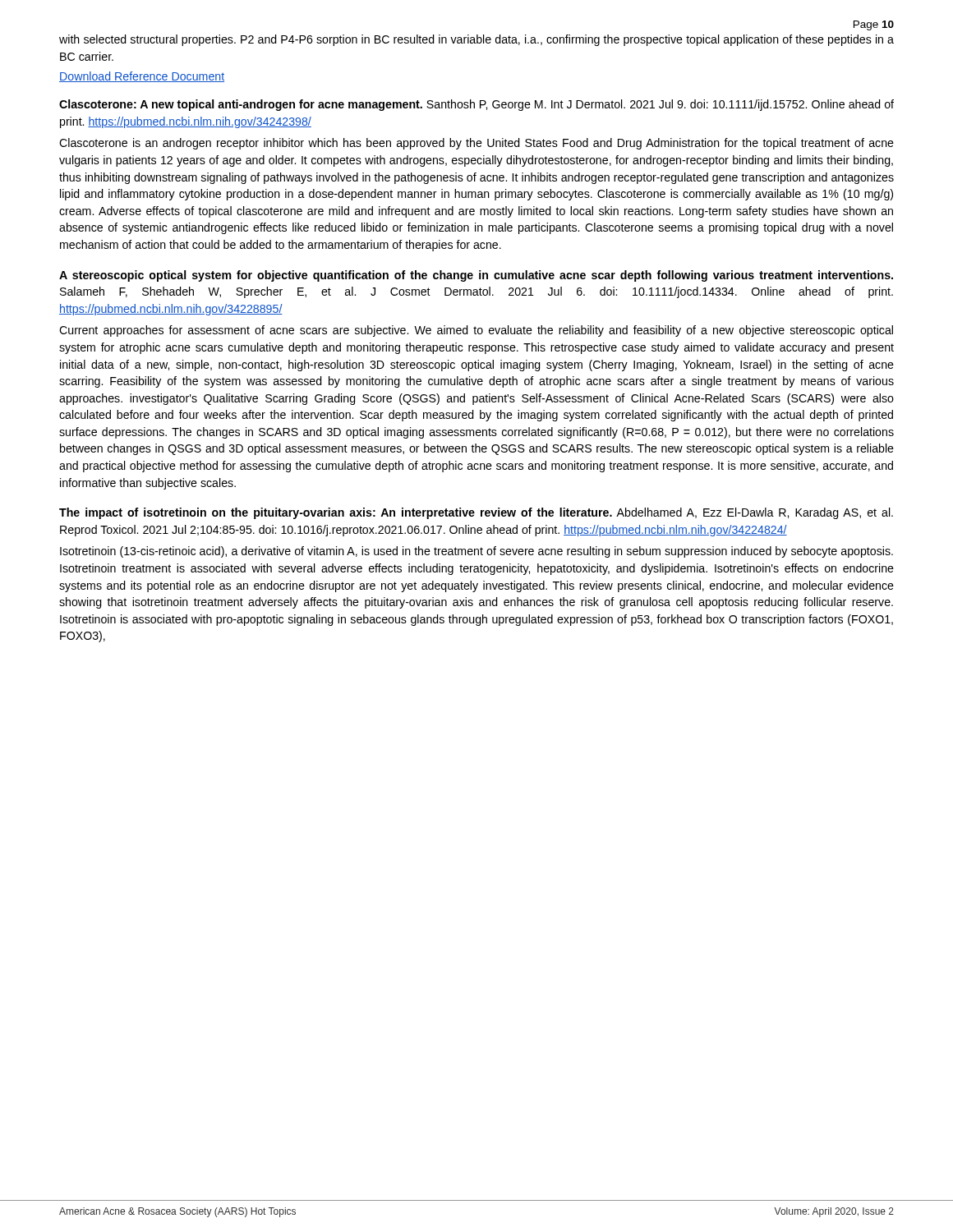Find the text block starting "Download Reference Document"
953x1232 pixels.
coord(142,77)
